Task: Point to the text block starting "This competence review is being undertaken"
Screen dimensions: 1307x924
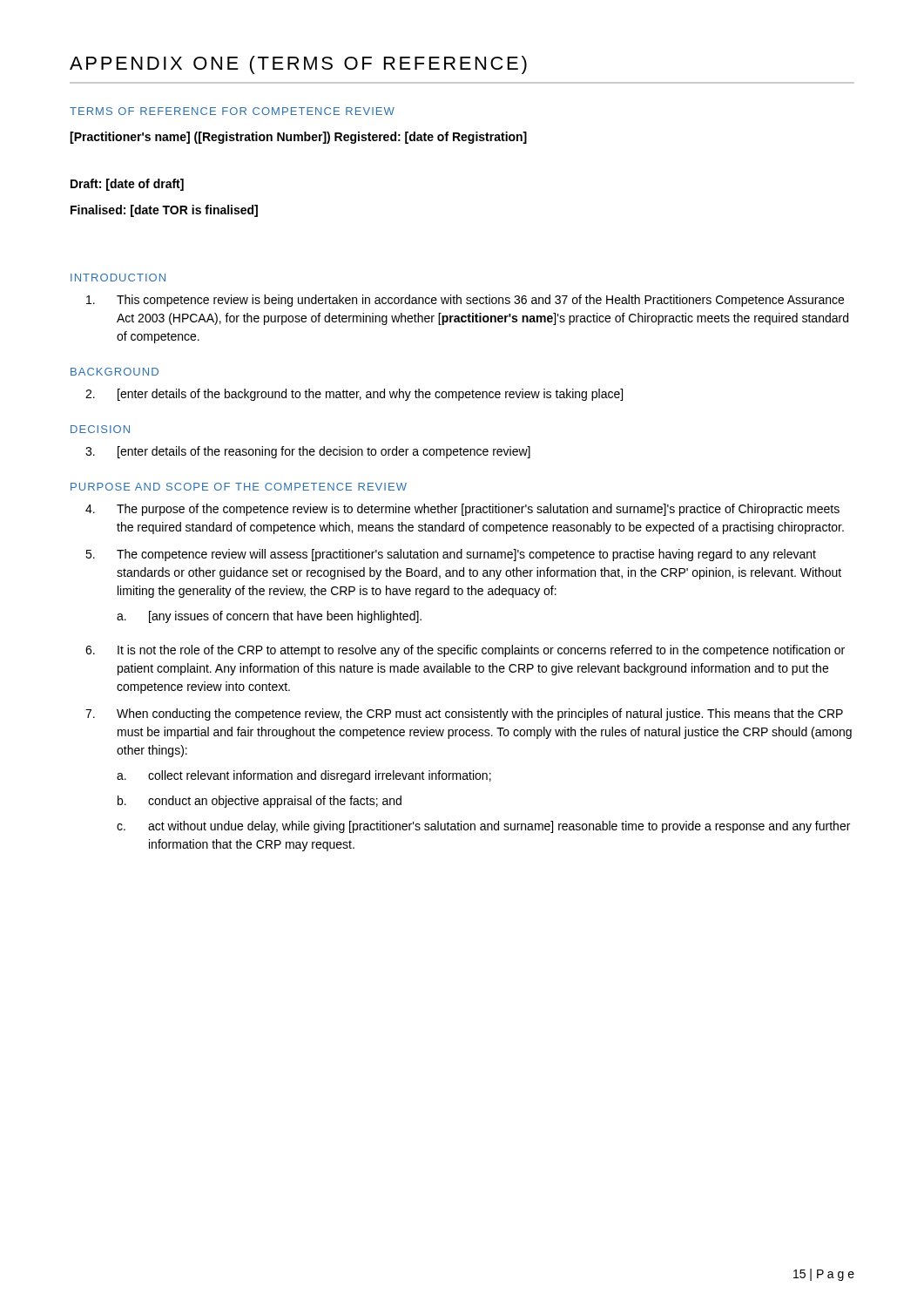Action: coord(462,319)
